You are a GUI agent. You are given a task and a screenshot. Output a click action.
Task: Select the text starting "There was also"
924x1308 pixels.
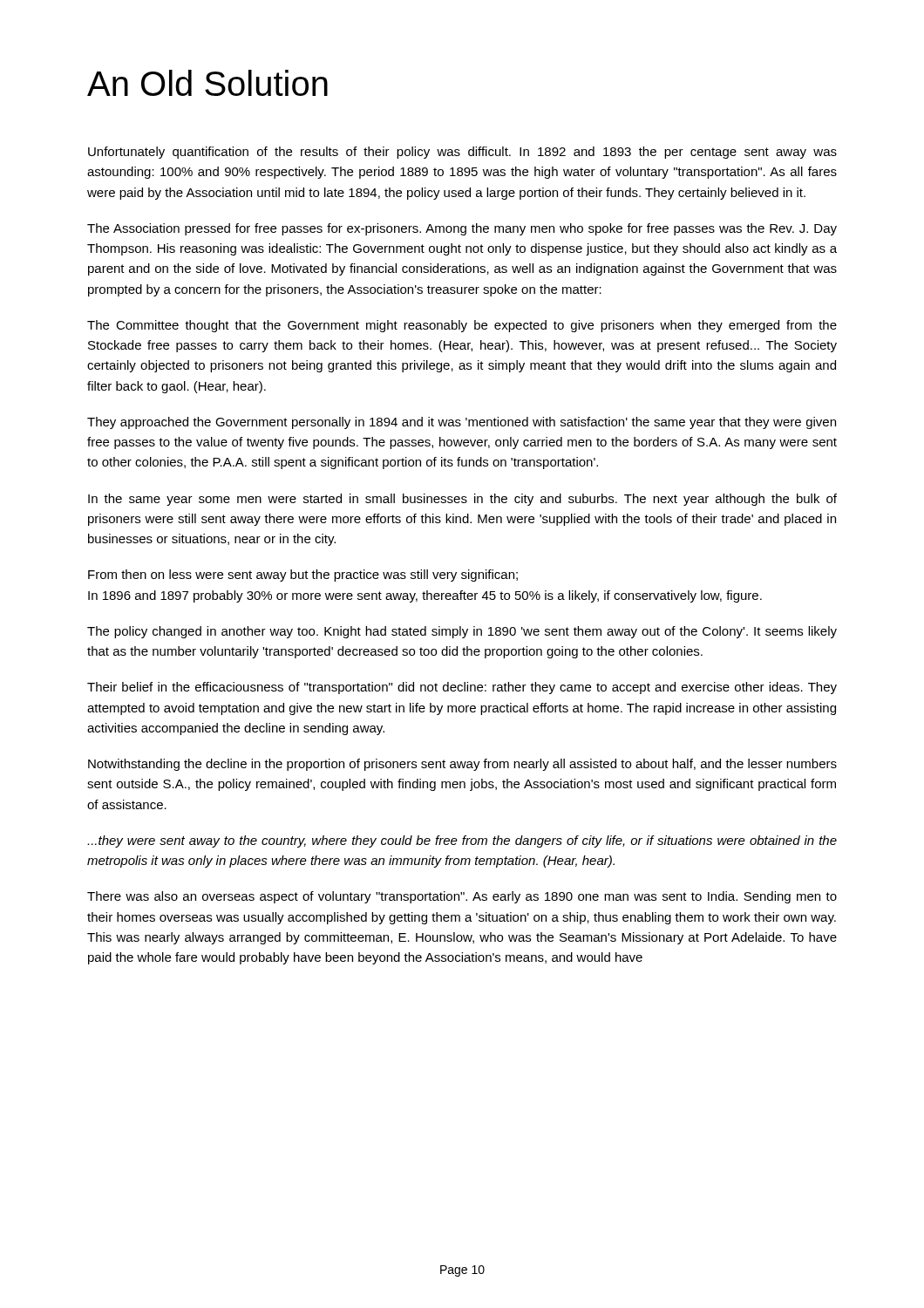point(462,927)
